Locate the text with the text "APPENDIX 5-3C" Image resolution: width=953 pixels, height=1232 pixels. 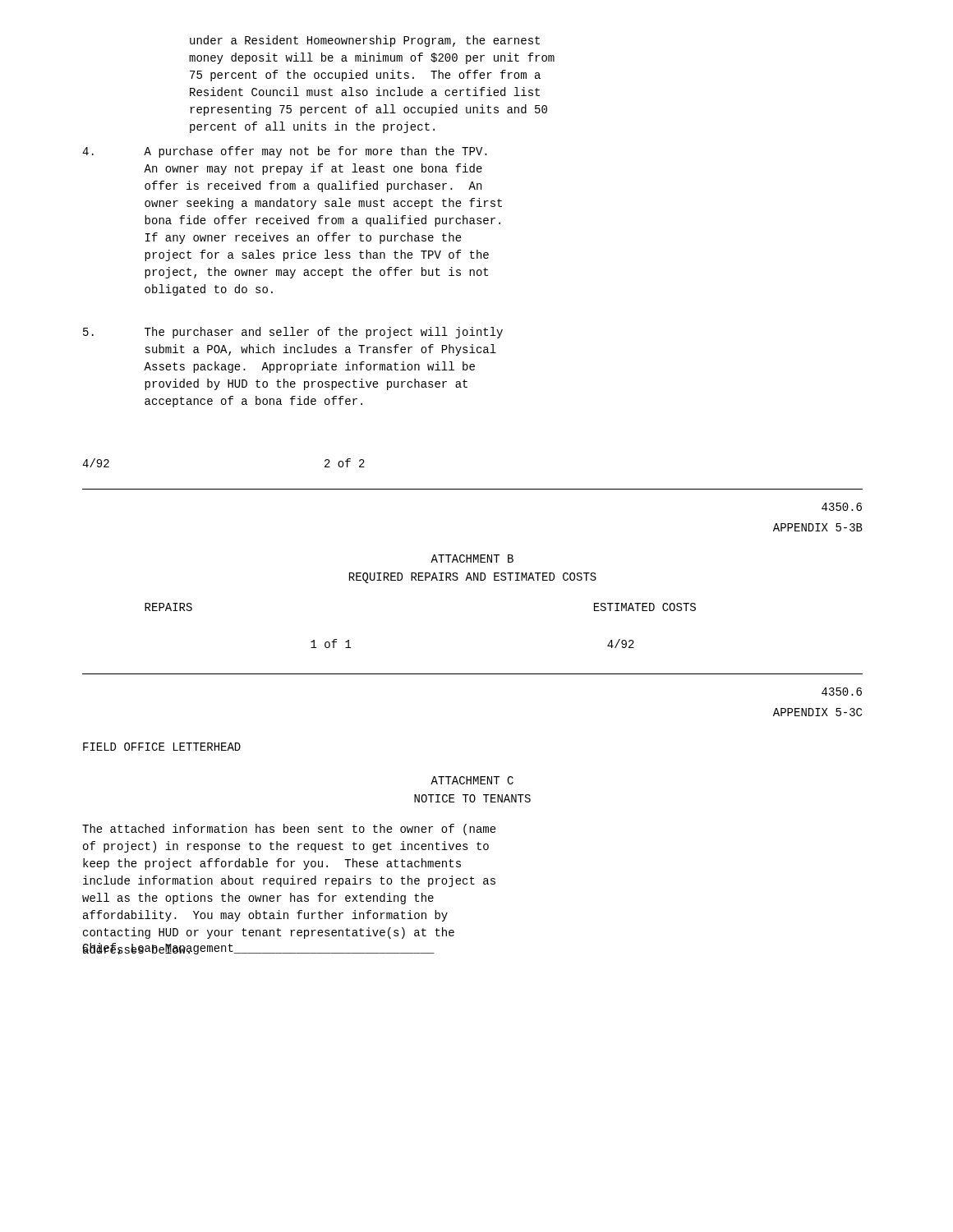[818, 713]
